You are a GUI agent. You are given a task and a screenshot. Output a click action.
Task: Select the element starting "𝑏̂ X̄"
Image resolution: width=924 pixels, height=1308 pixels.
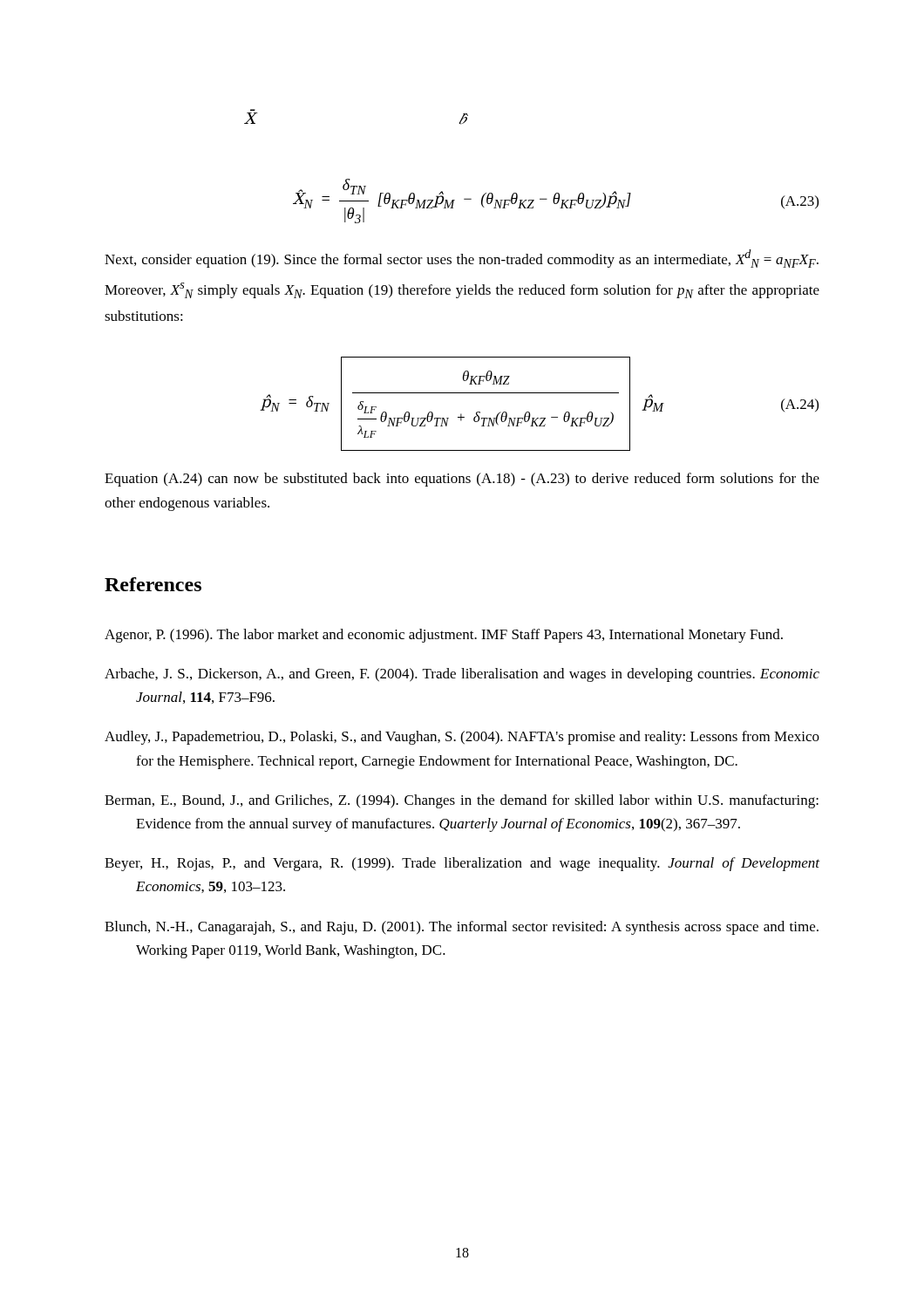(462, 120)
